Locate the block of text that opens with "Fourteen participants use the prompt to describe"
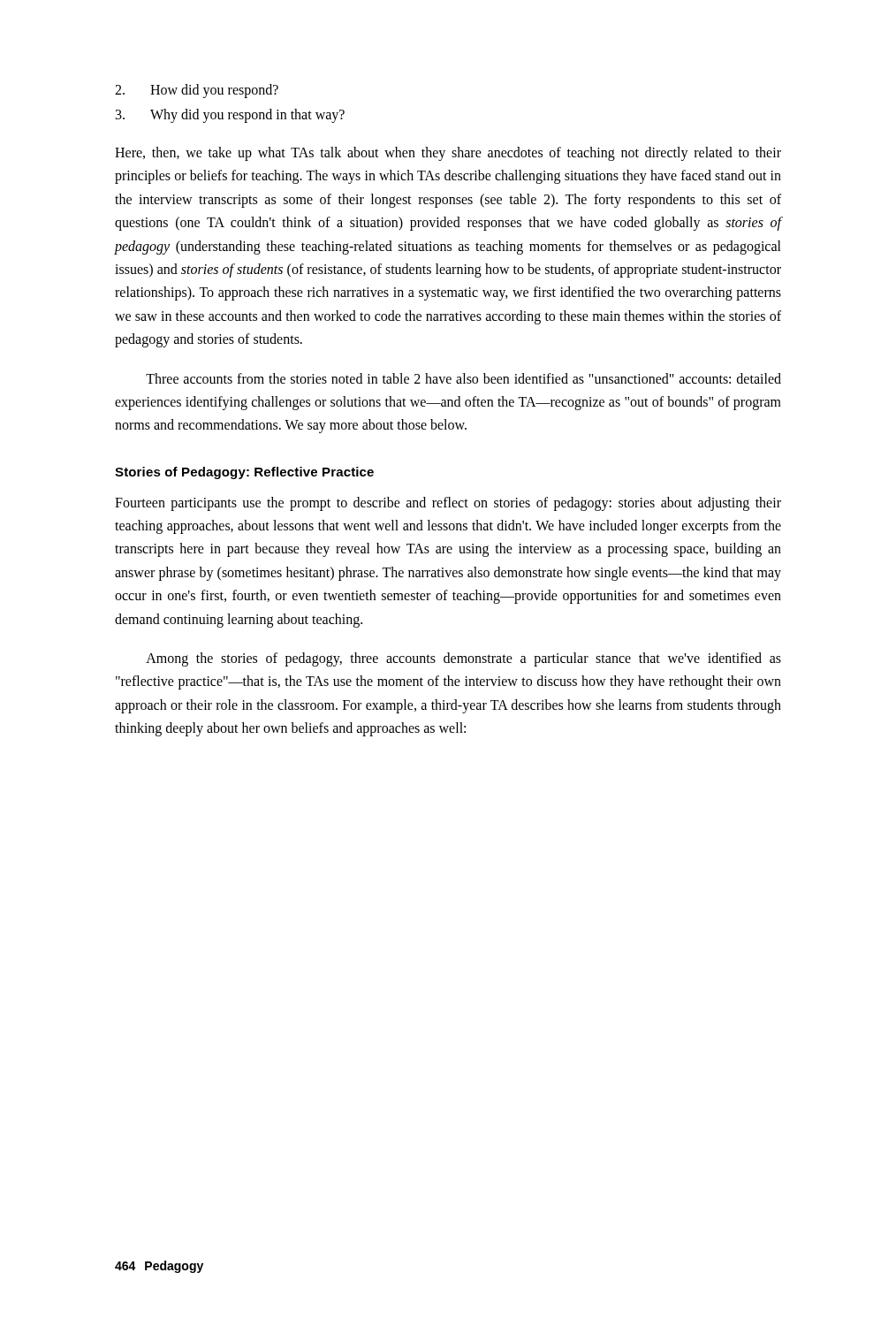The width and height of the screenshot is (896, 1326). coord(448,561)
